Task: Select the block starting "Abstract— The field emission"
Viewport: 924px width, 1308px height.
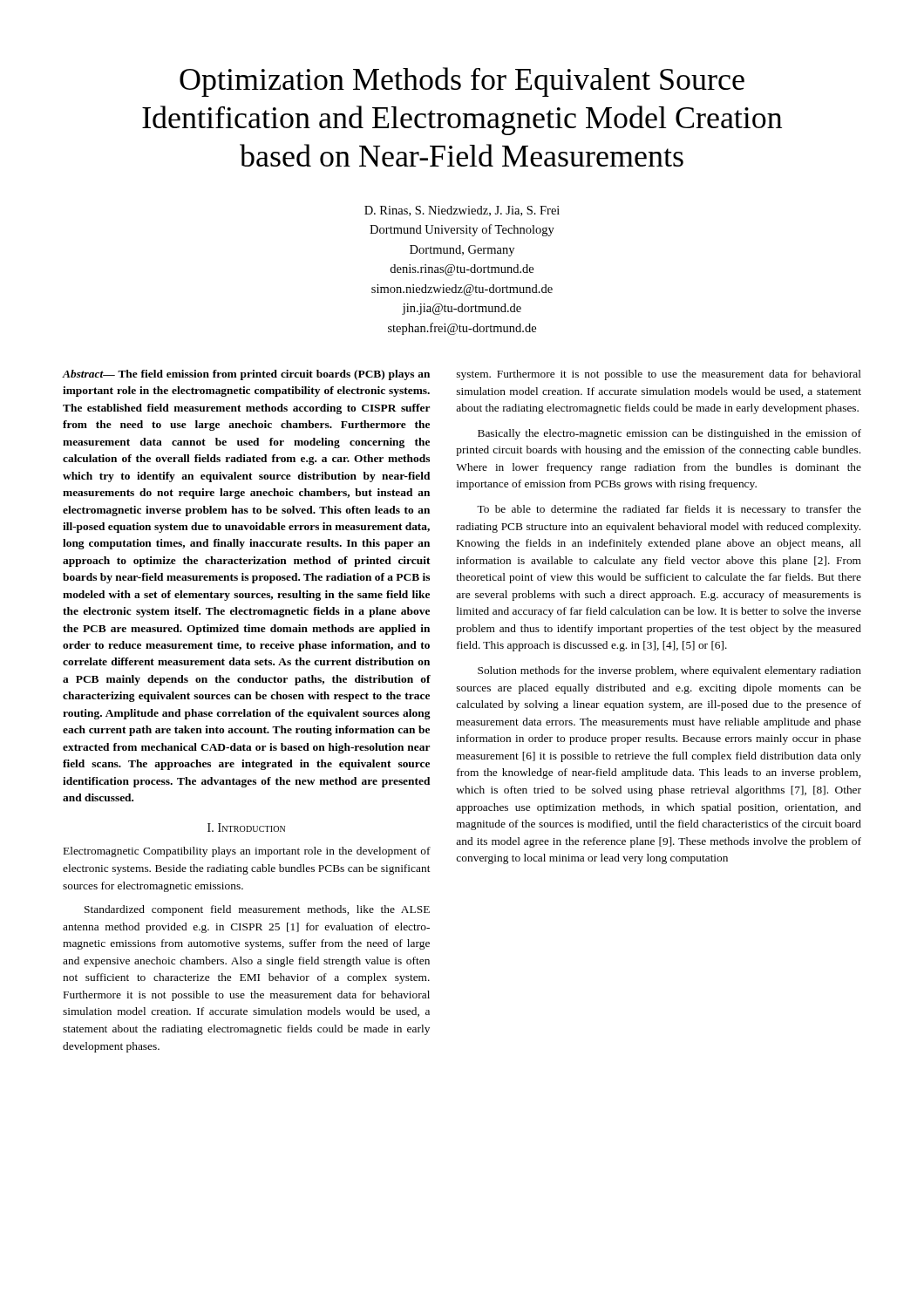Action: point(246,586)
